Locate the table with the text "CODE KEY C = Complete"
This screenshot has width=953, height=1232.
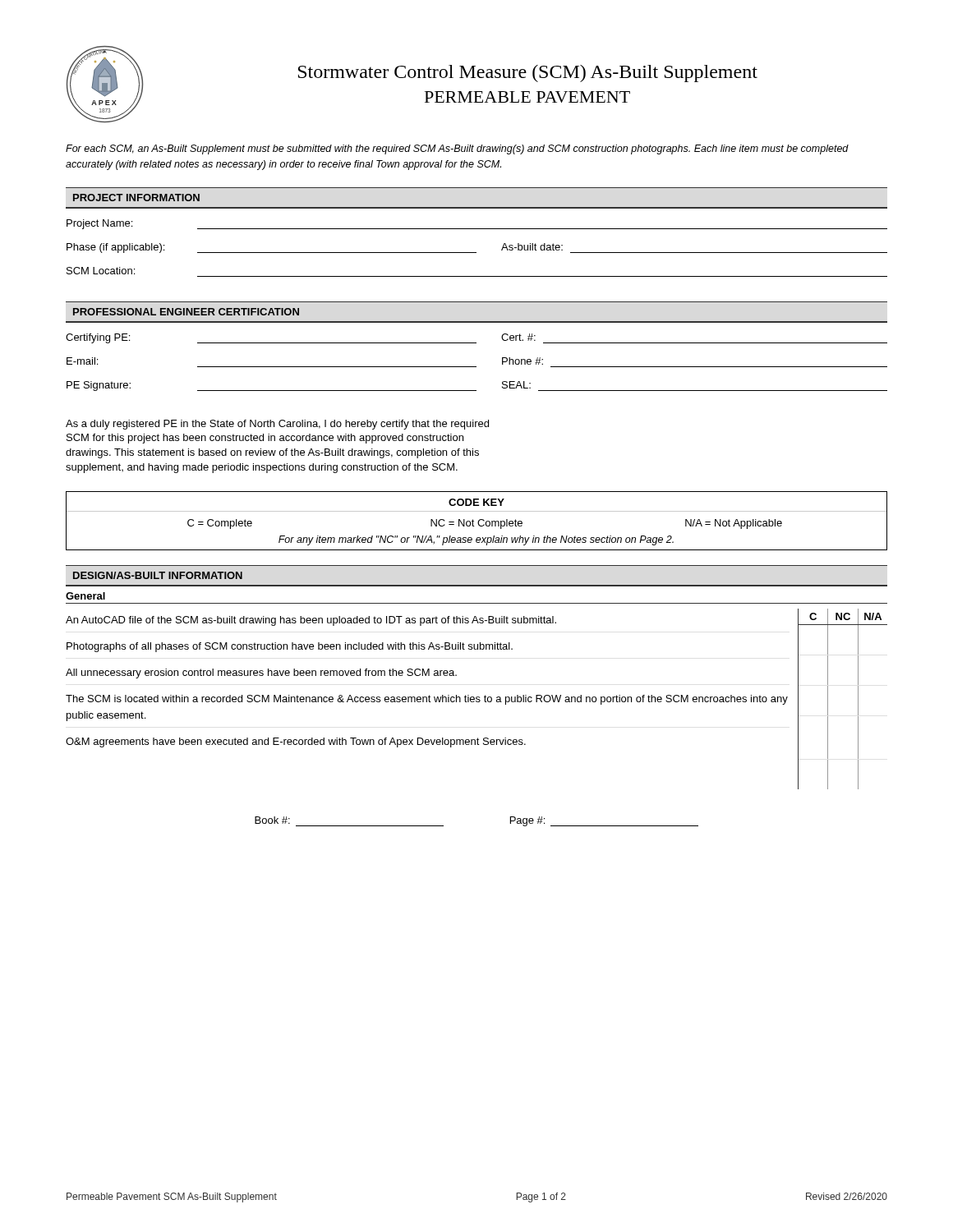pos(476,521)
